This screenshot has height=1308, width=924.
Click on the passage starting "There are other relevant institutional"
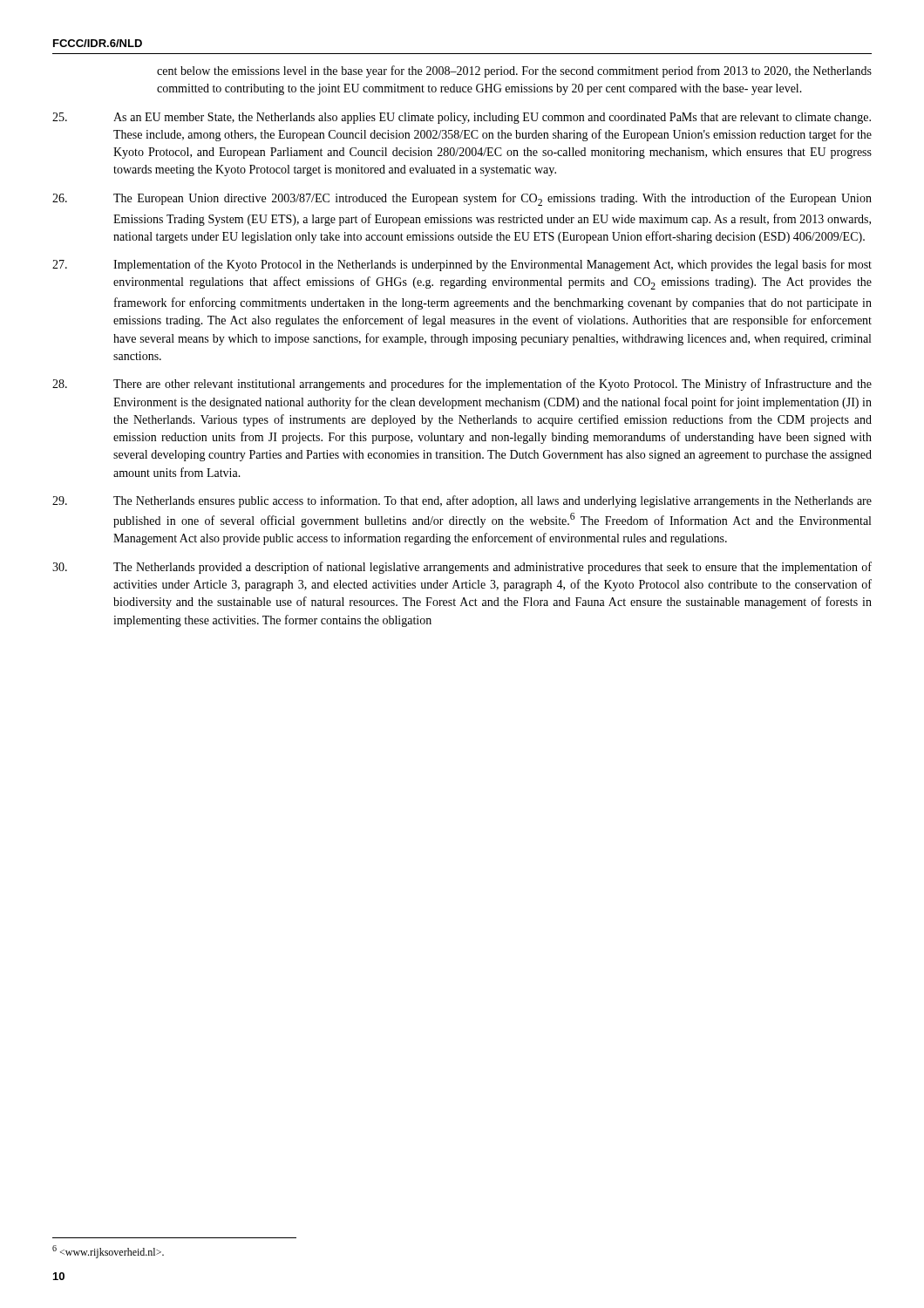point(462,429)
